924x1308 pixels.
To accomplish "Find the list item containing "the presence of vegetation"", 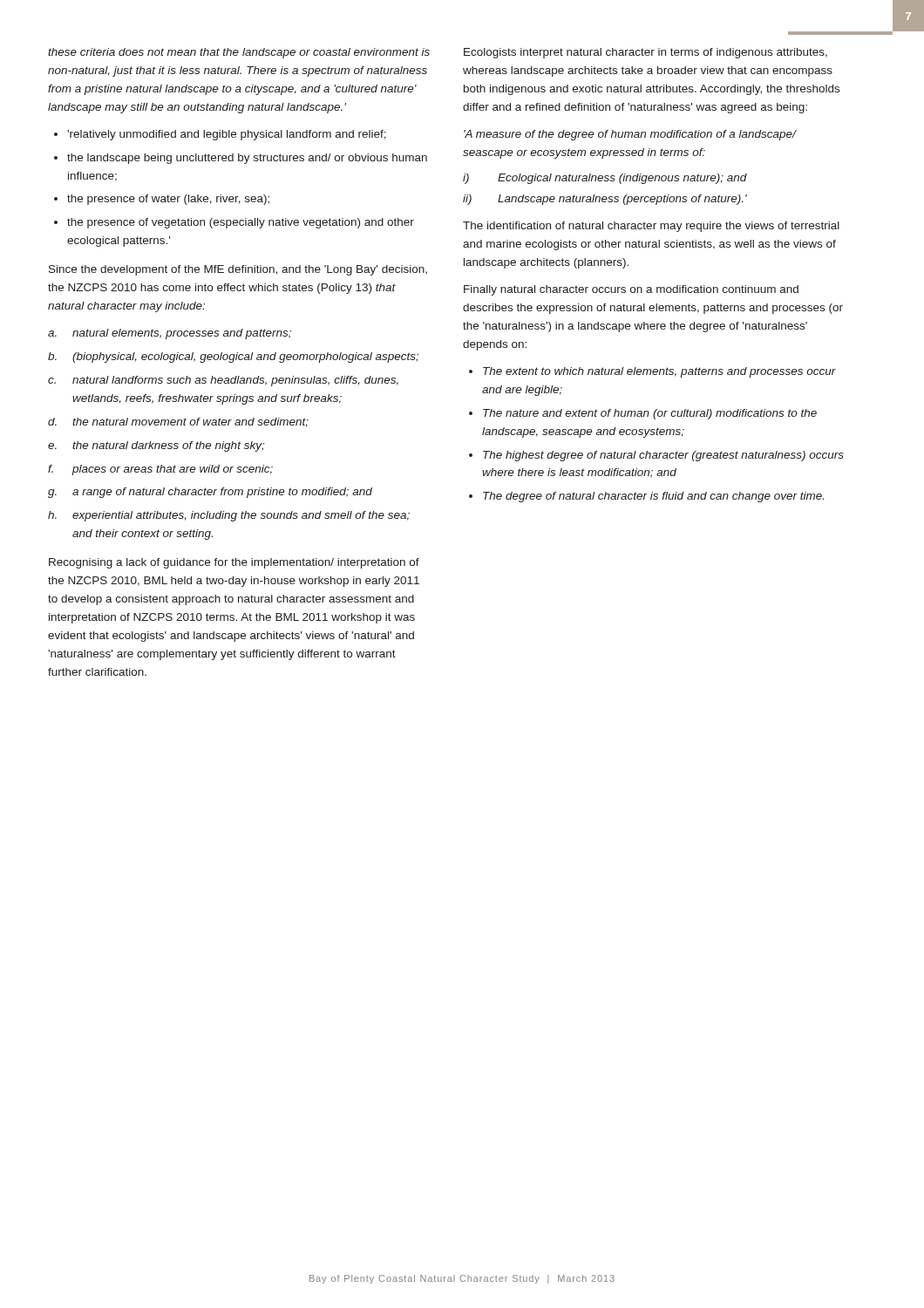I will click(x=240, y=231).
